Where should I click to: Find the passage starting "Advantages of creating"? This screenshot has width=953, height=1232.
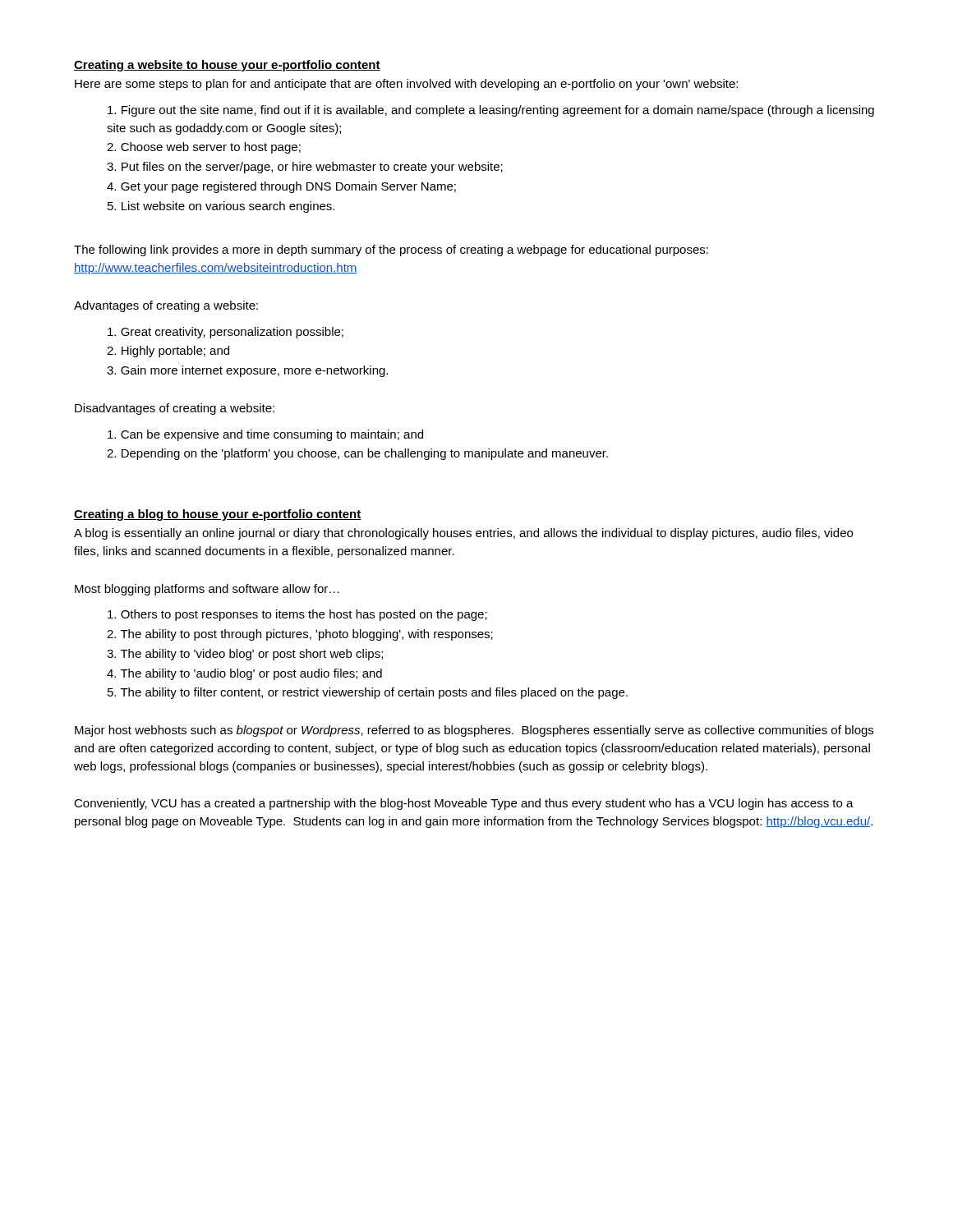pyautogui.click(x=166, y=305)
